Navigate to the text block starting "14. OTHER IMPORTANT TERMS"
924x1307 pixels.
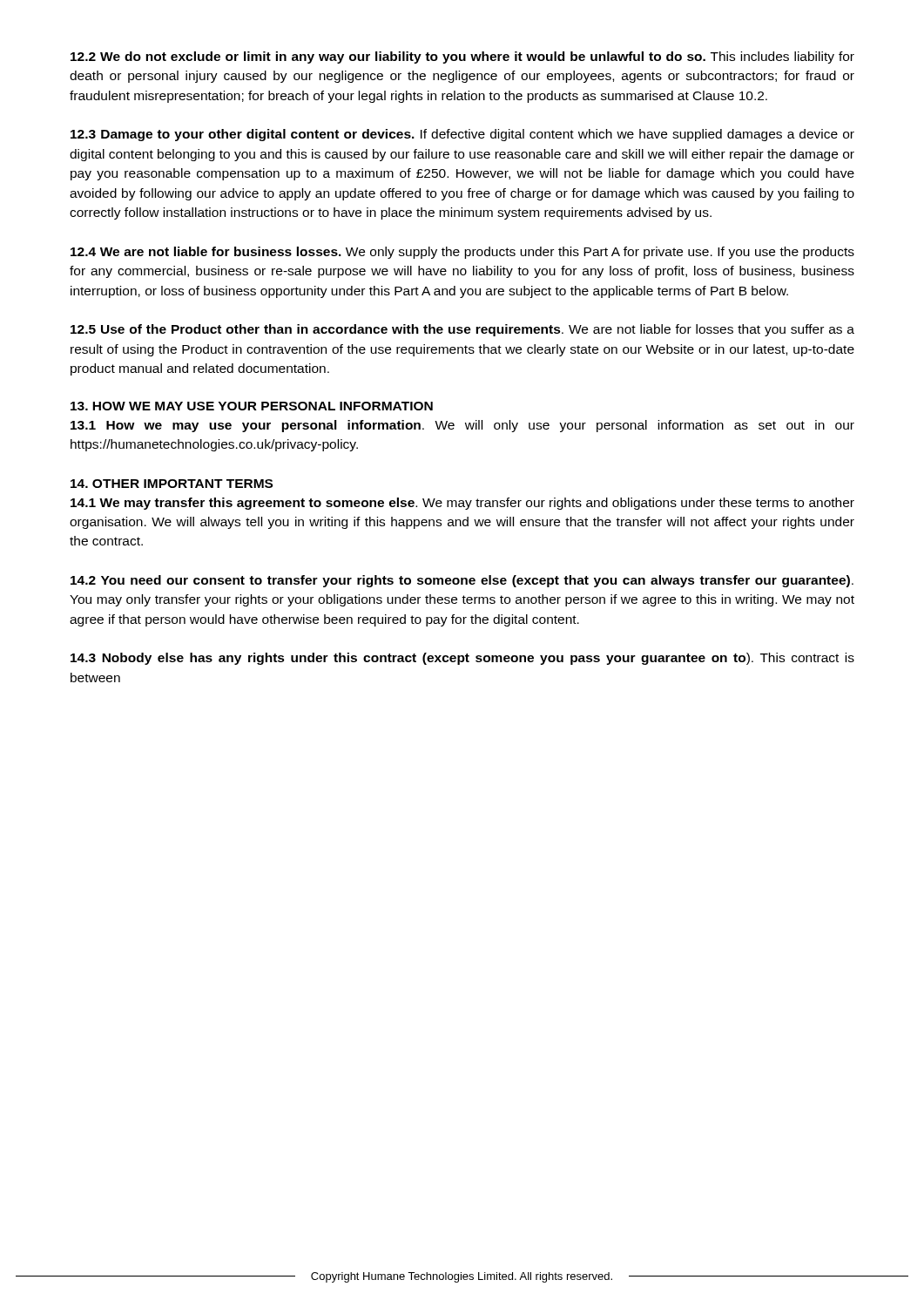click(x=172, y=483)
